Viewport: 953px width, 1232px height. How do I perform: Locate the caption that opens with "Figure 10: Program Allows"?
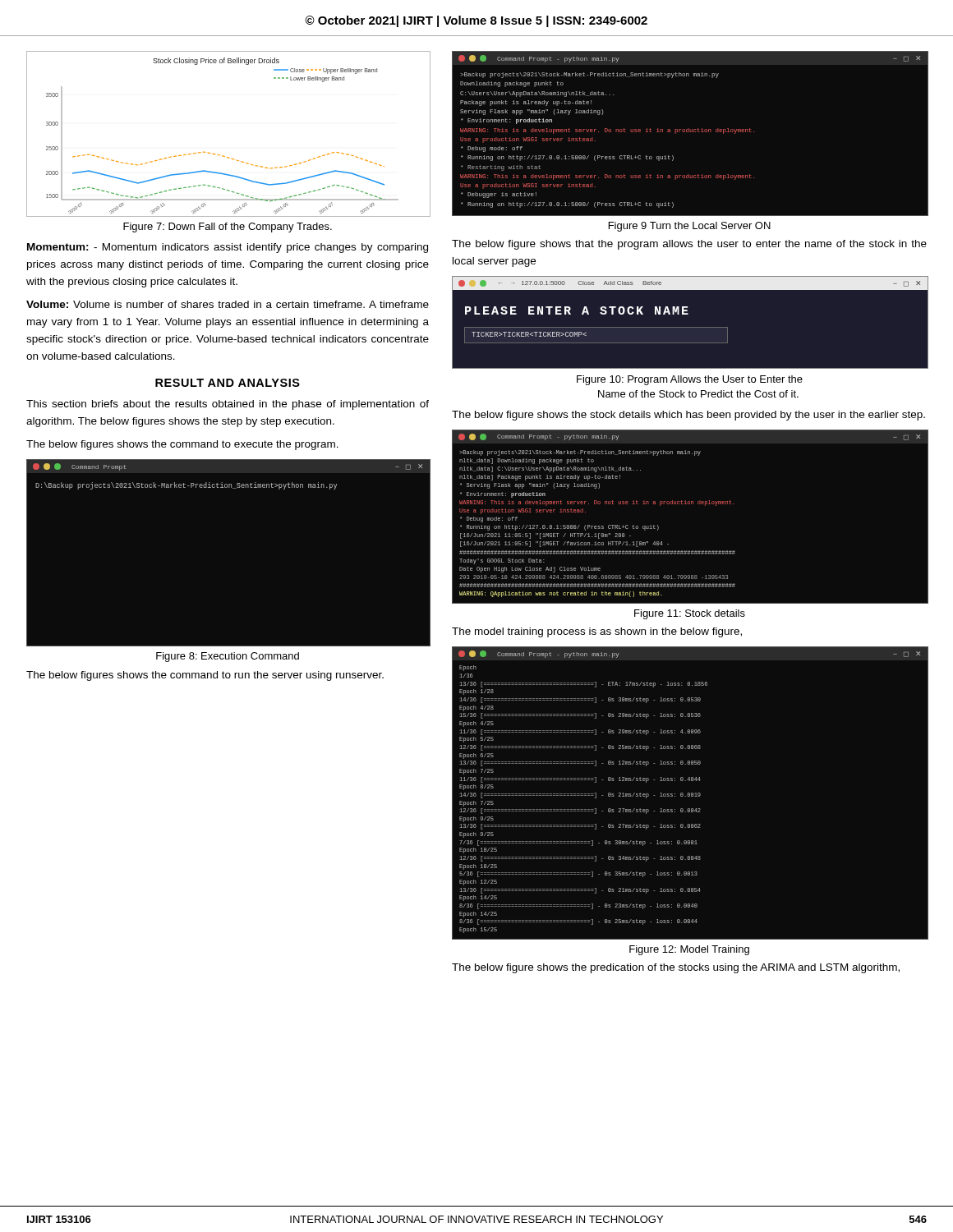[689, 386]
